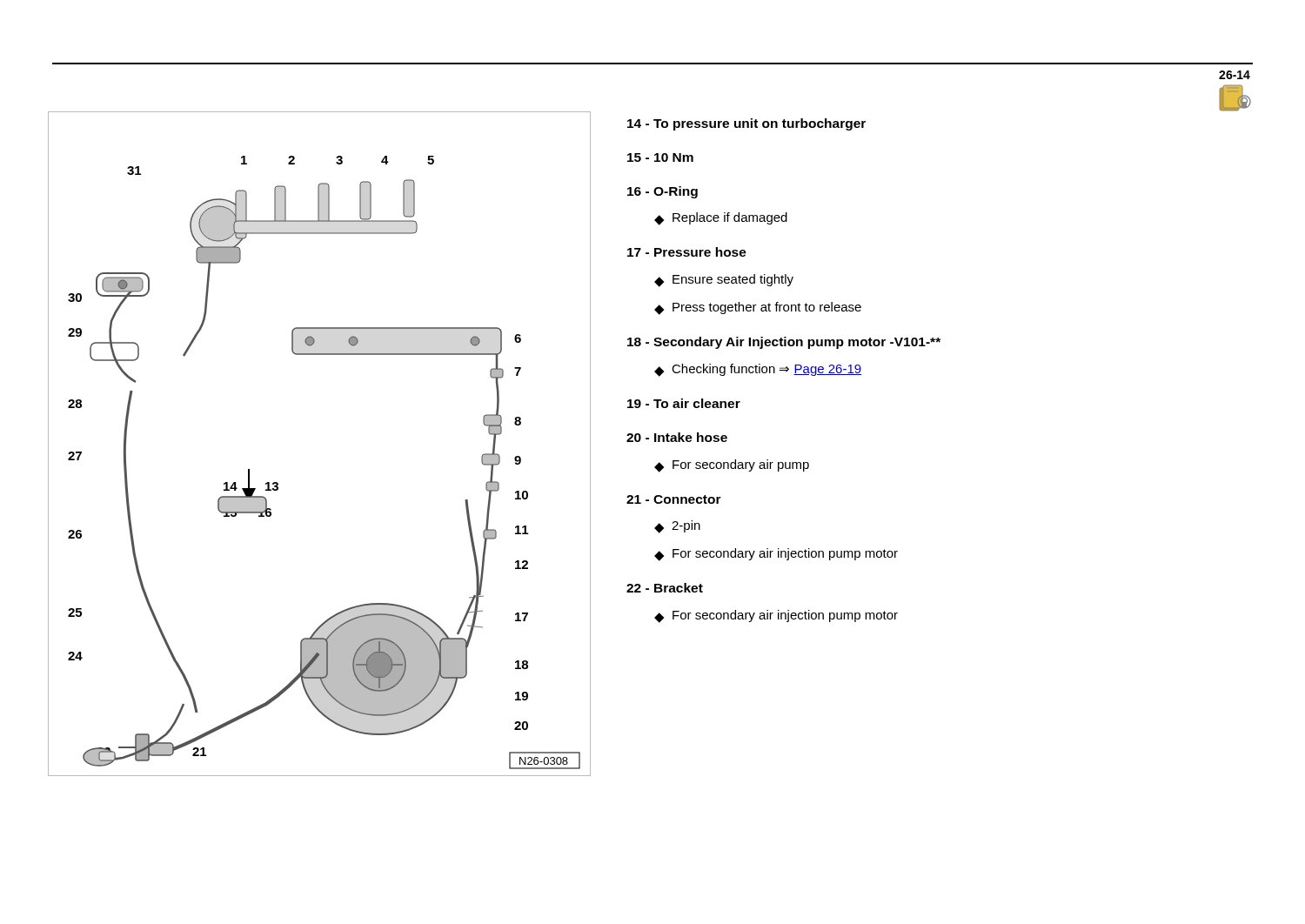Where is the passage that starts "19 - To"?
This screenshot has width=1305, height=924.
click(683, 403)
